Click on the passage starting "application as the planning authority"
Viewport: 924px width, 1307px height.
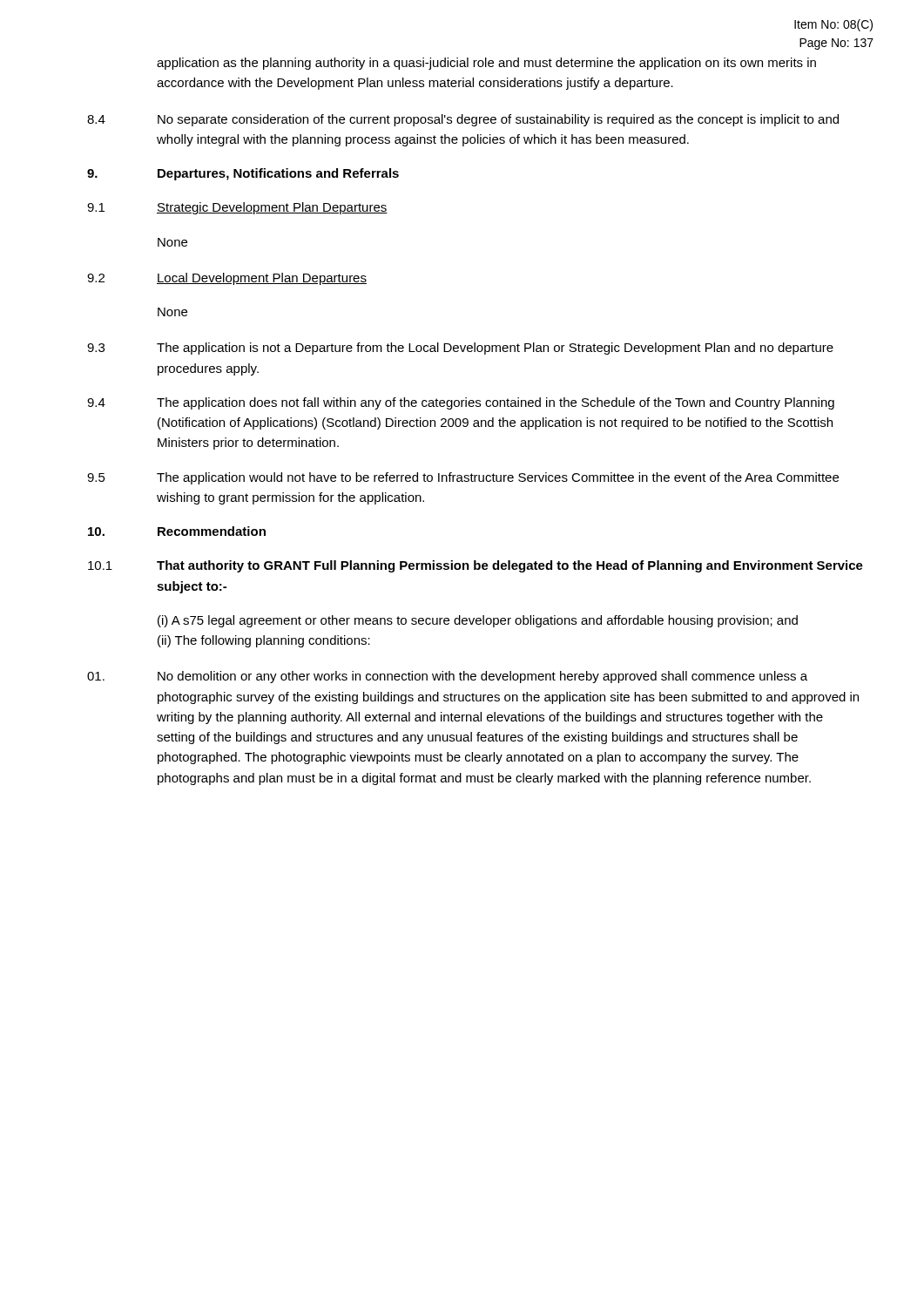click(x=487, y=72)
